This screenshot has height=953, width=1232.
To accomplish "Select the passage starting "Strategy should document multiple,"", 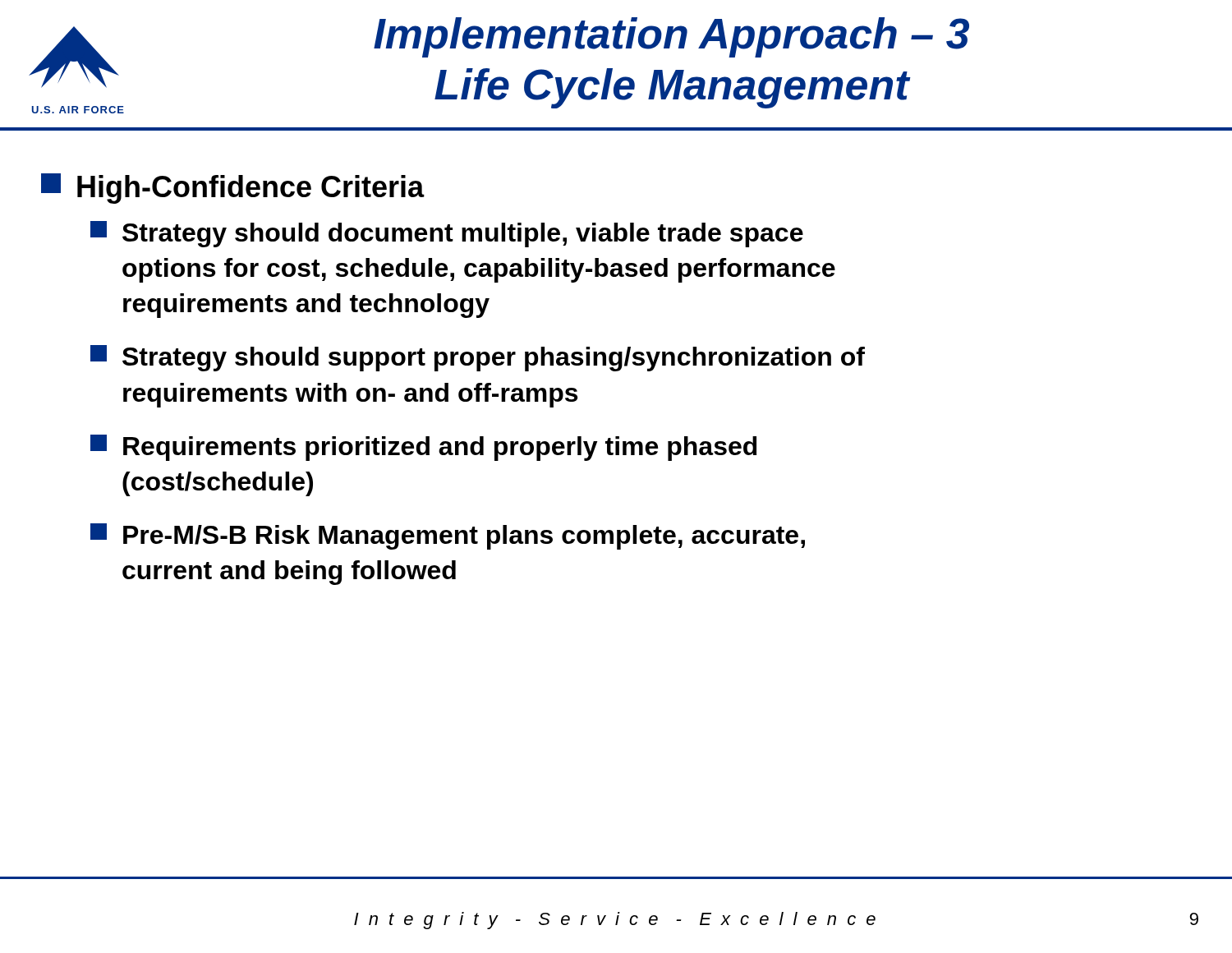I will pos(463,268).
